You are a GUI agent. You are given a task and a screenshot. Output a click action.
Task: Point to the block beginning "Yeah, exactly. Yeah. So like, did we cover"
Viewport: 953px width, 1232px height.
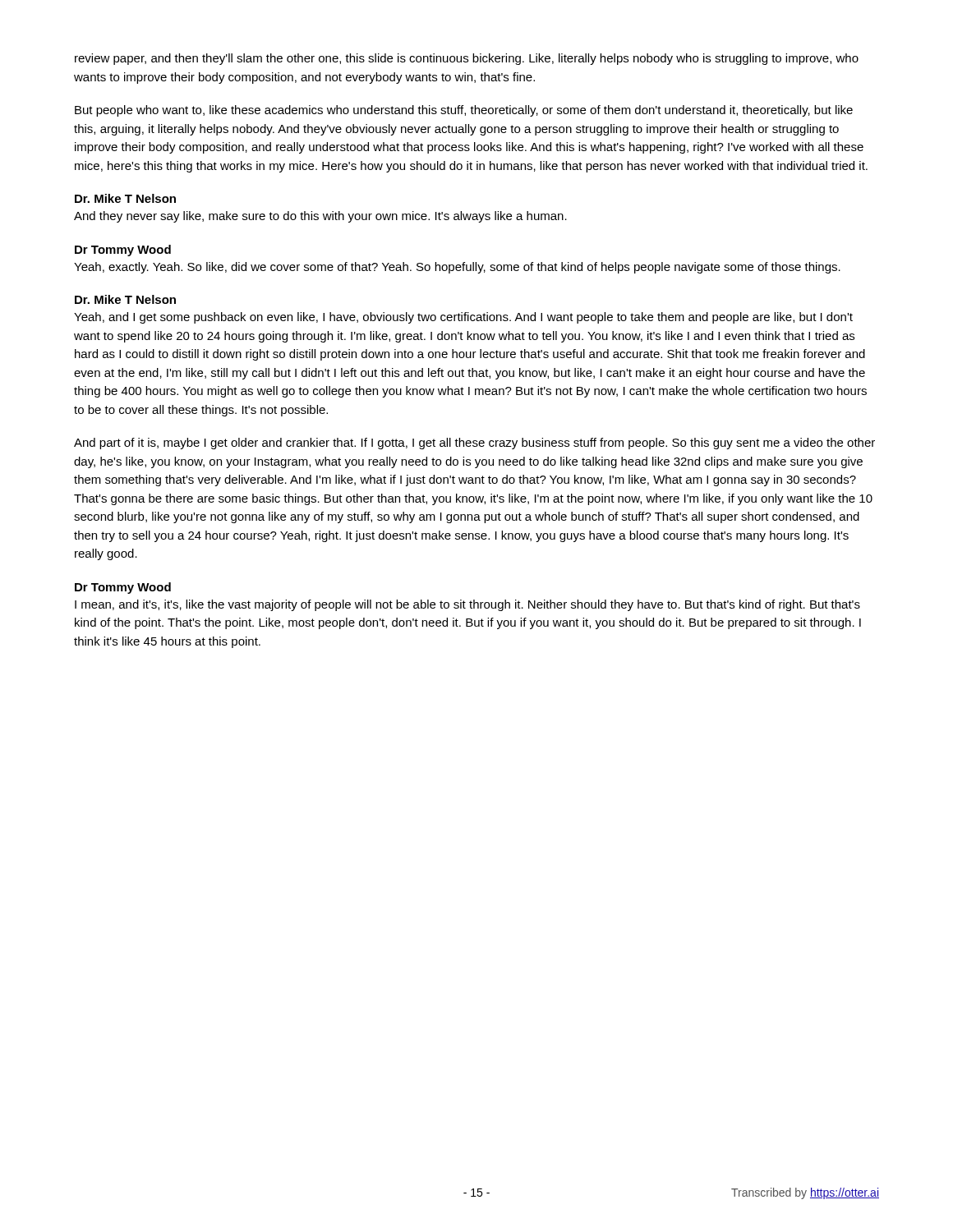point(457,266)
